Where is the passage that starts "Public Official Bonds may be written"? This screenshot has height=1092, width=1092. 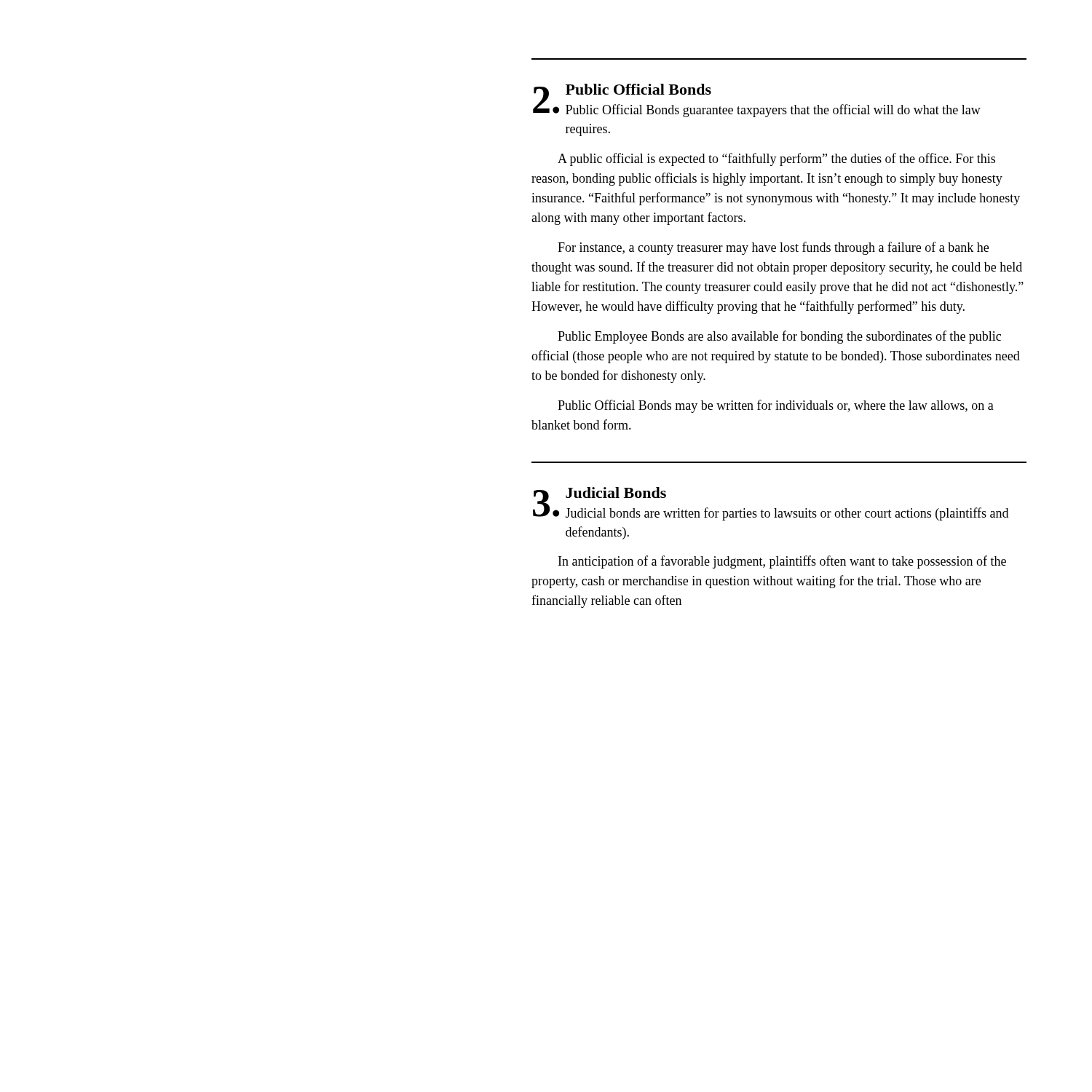tap(779, 415)
